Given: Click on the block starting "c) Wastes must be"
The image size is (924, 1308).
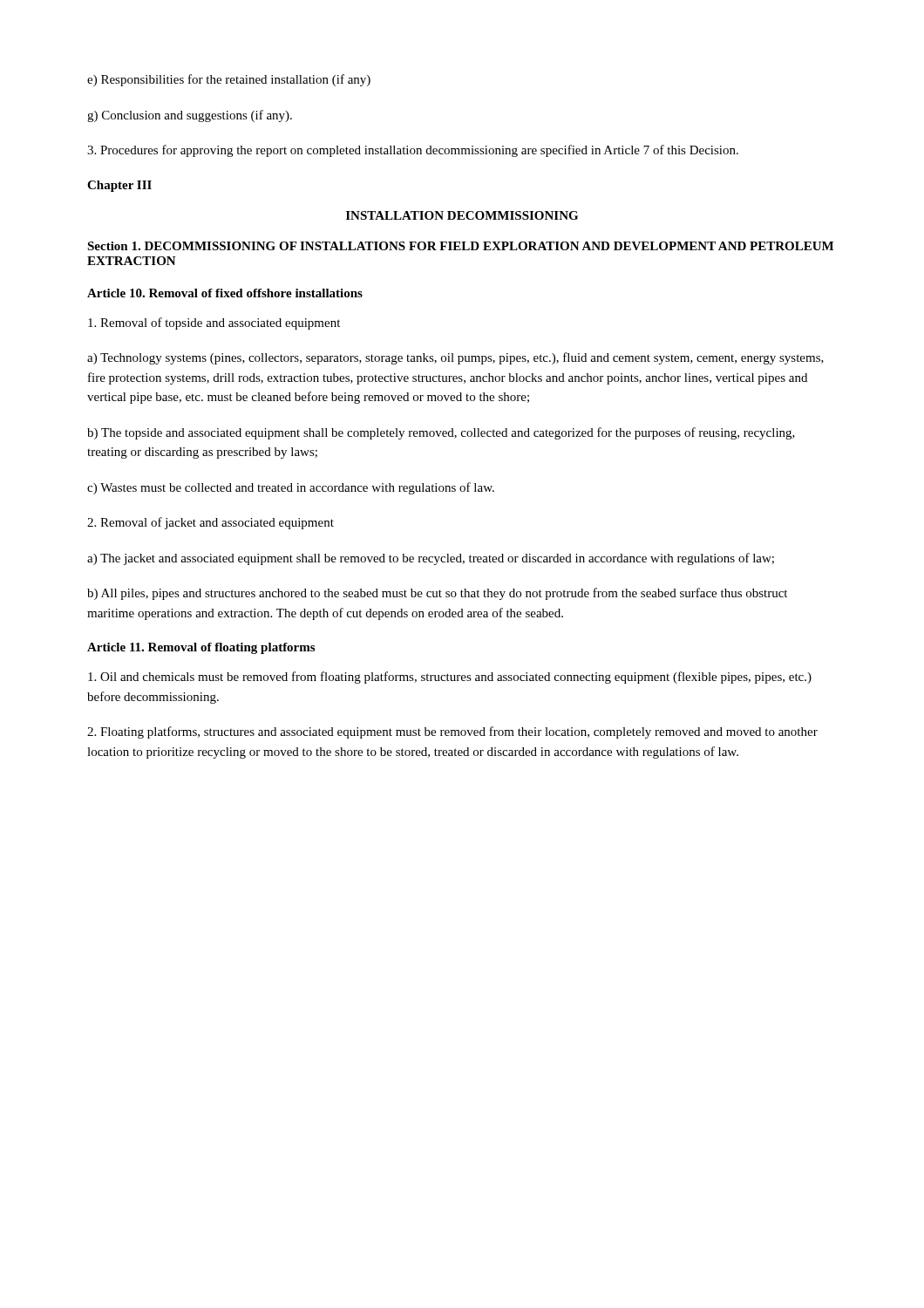Looking at the screenshot, I should coord(291,487).
